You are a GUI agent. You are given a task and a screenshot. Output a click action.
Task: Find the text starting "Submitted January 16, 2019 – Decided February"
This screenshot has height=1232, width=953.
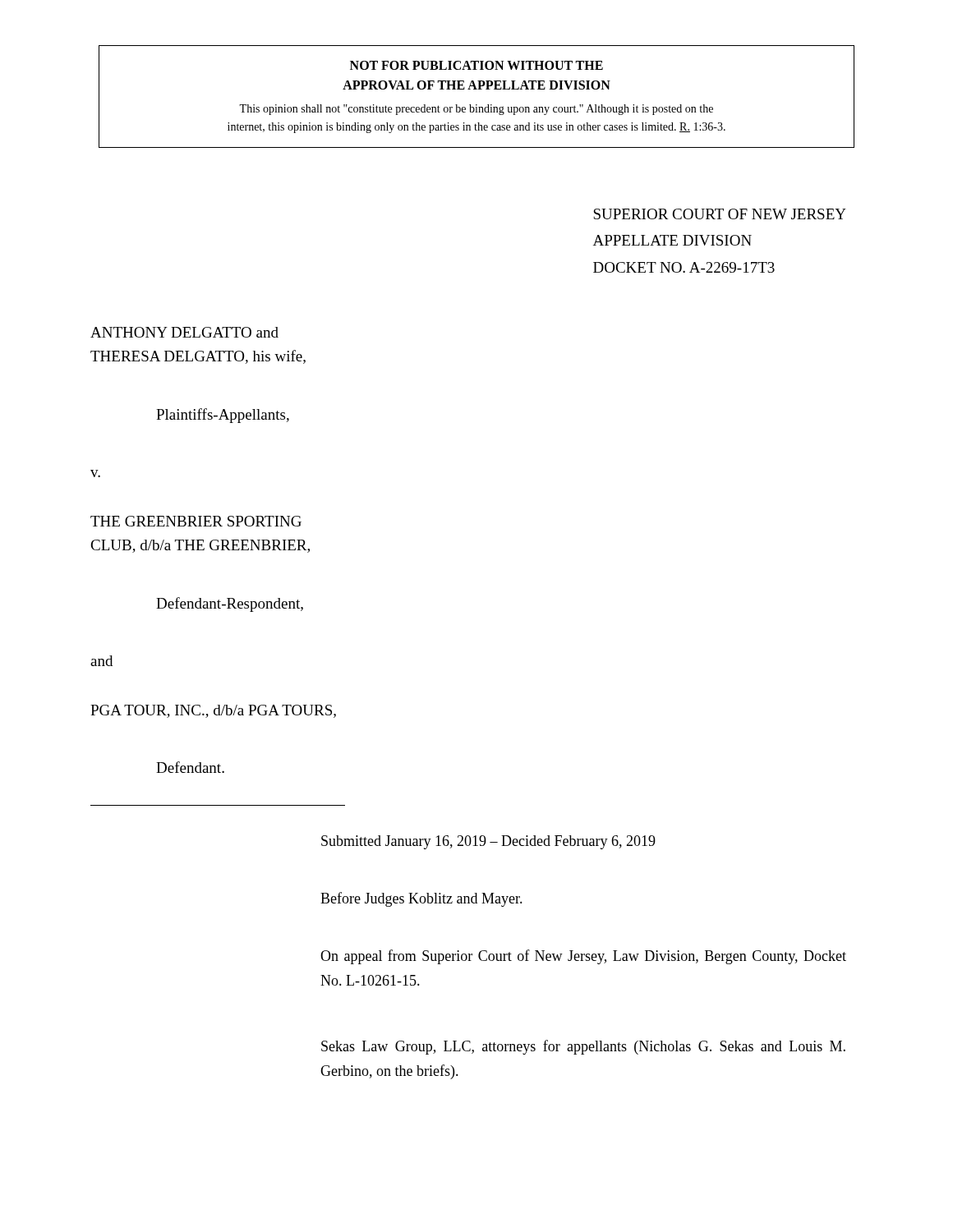488,841
